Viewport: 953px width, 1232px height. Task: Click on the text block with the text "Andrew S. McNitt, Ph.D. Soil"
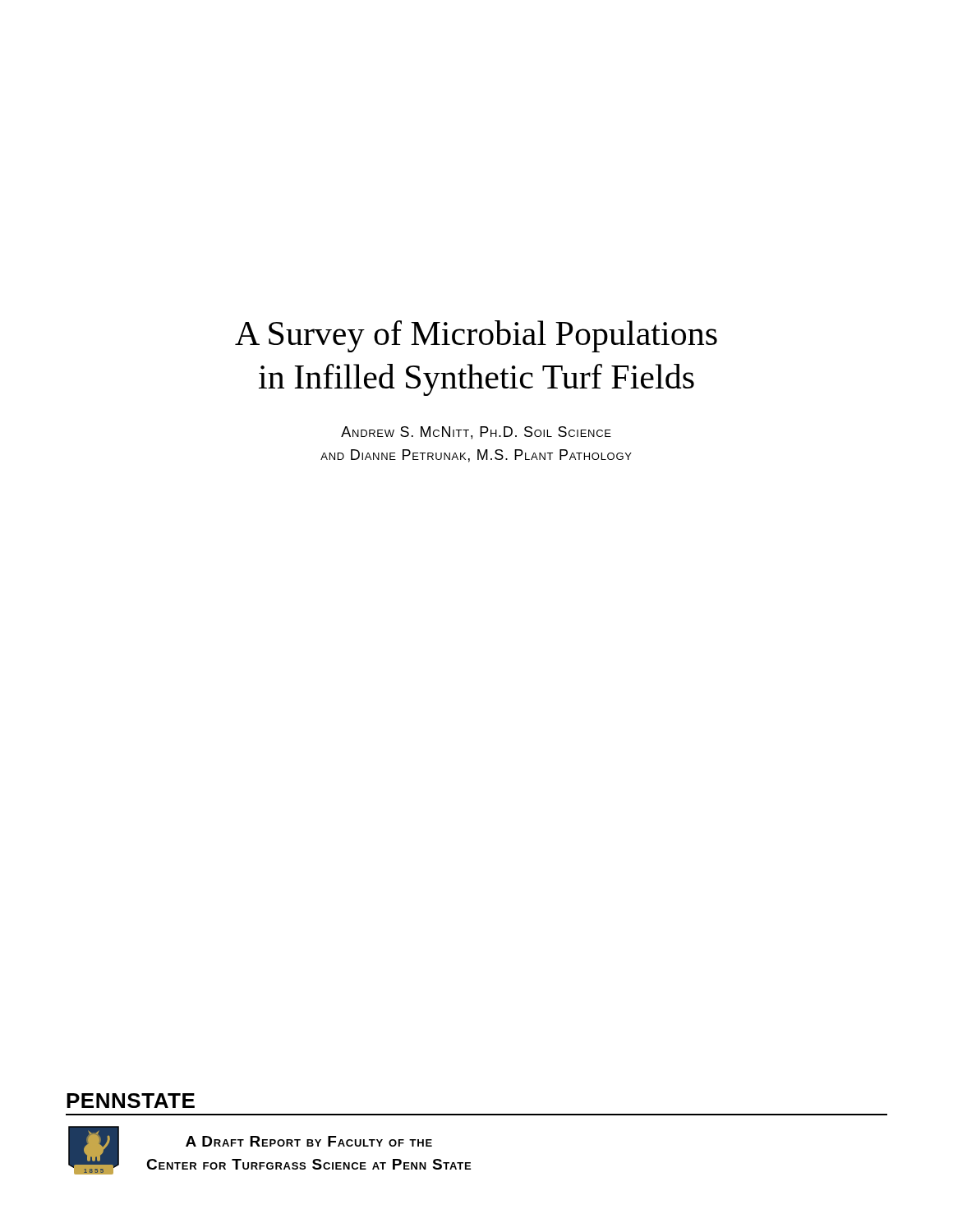pos(476,443)
